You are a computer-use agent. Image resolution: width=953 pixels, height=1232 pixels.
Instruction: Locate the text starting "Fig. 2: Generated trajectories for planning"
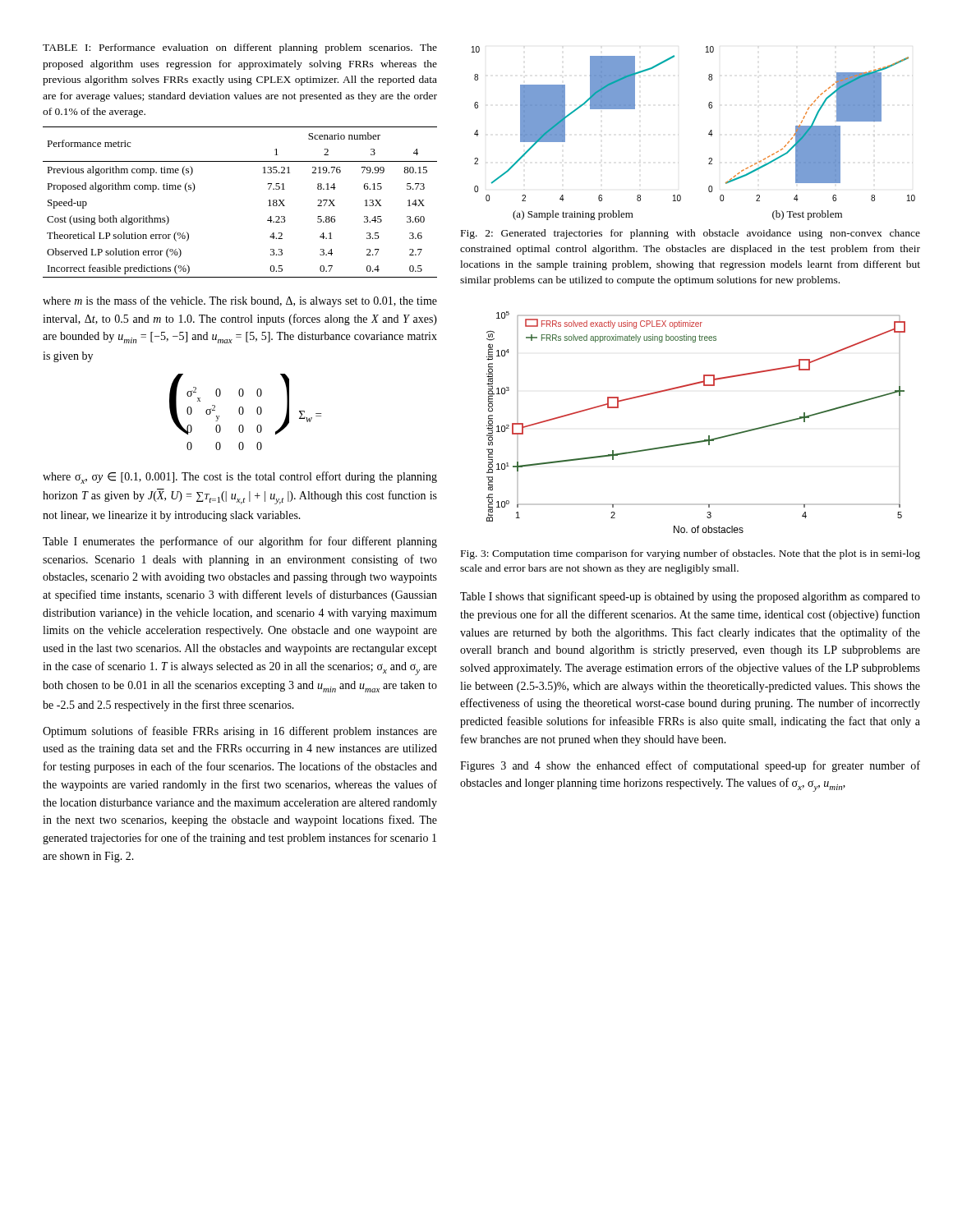pos(690,256)
